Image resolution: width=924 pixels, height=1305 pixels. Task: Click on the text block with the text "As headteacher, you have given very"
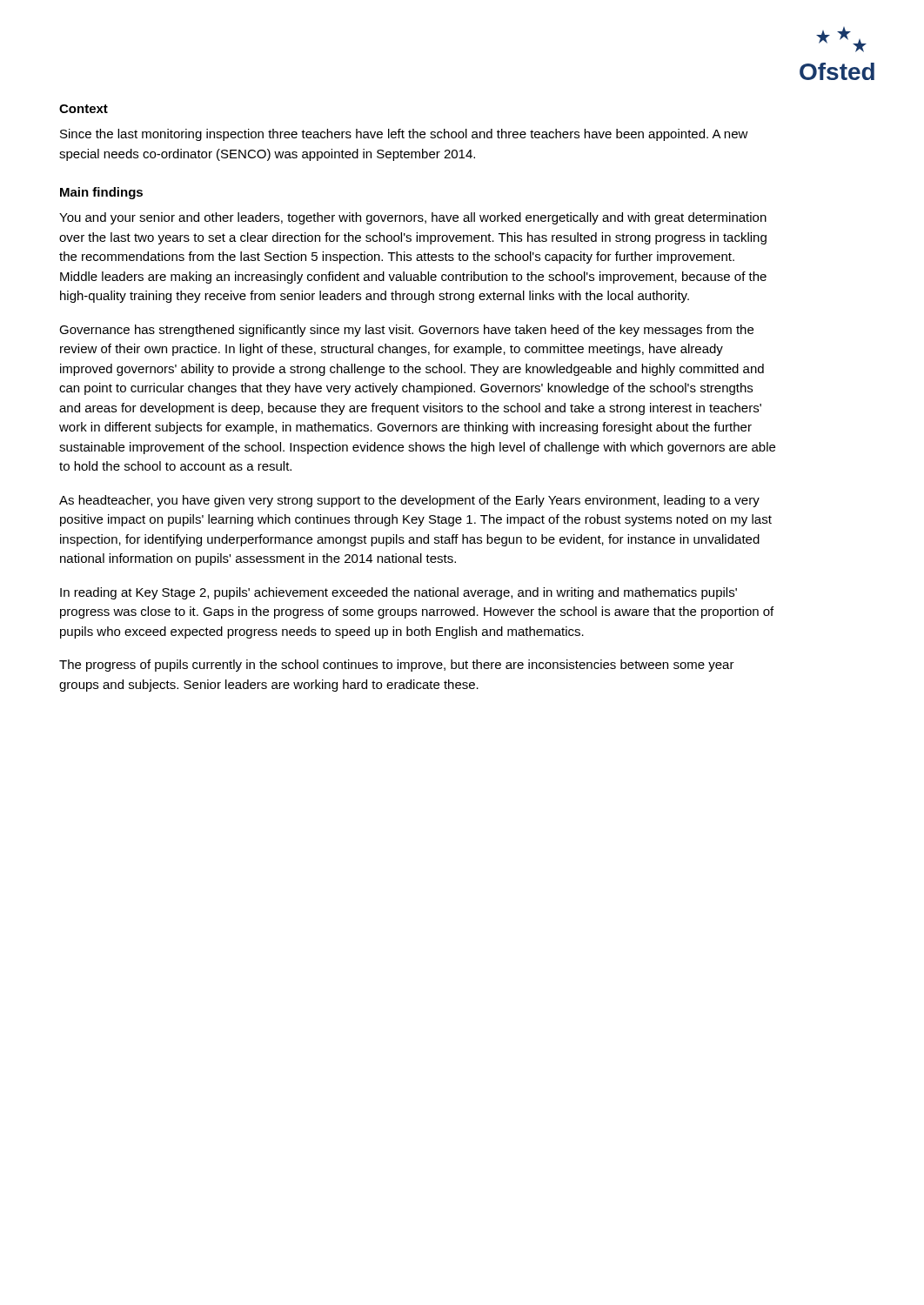pos(415,529)
